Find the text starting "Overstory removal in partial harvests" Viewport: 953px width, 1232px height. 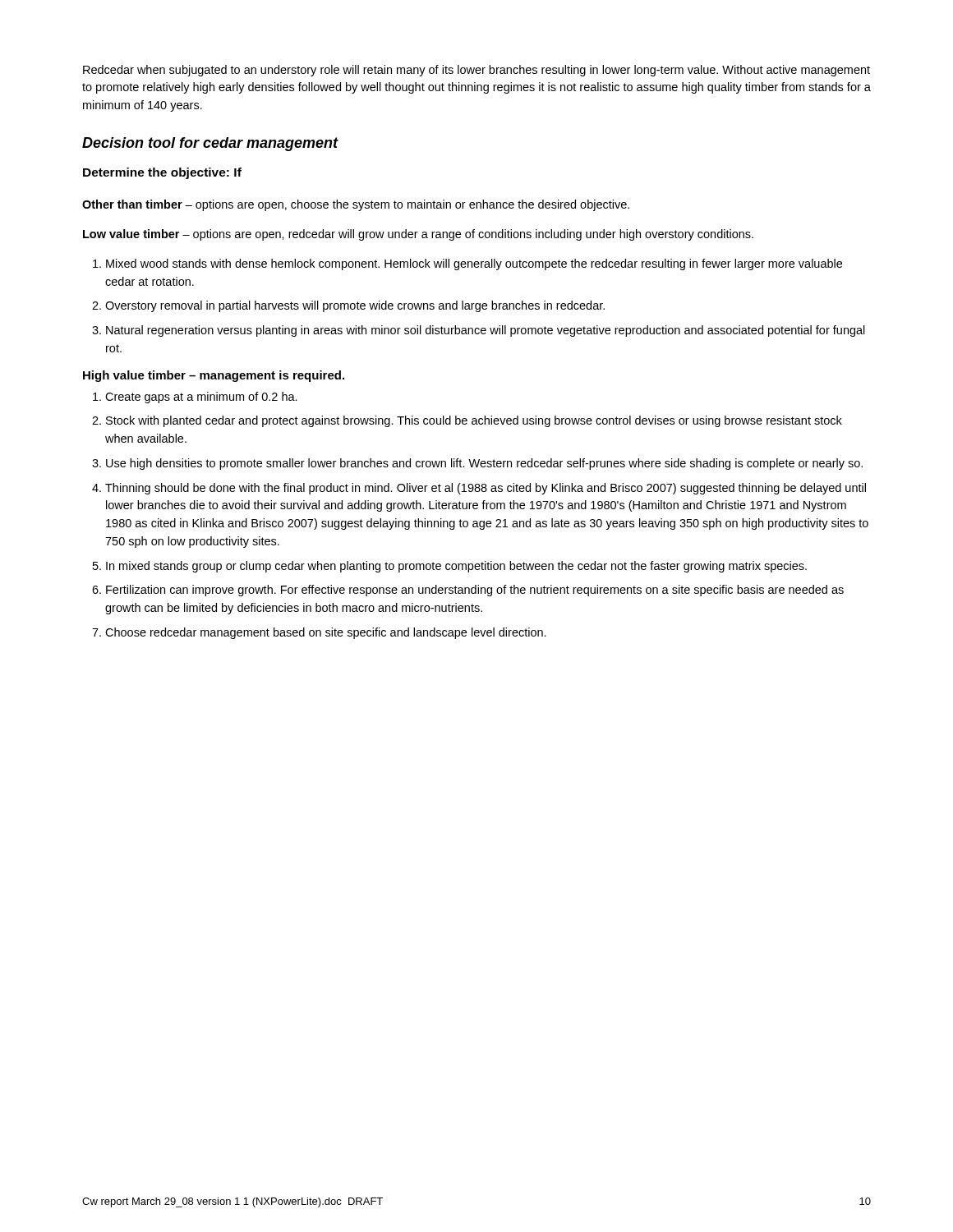point(488,306)
